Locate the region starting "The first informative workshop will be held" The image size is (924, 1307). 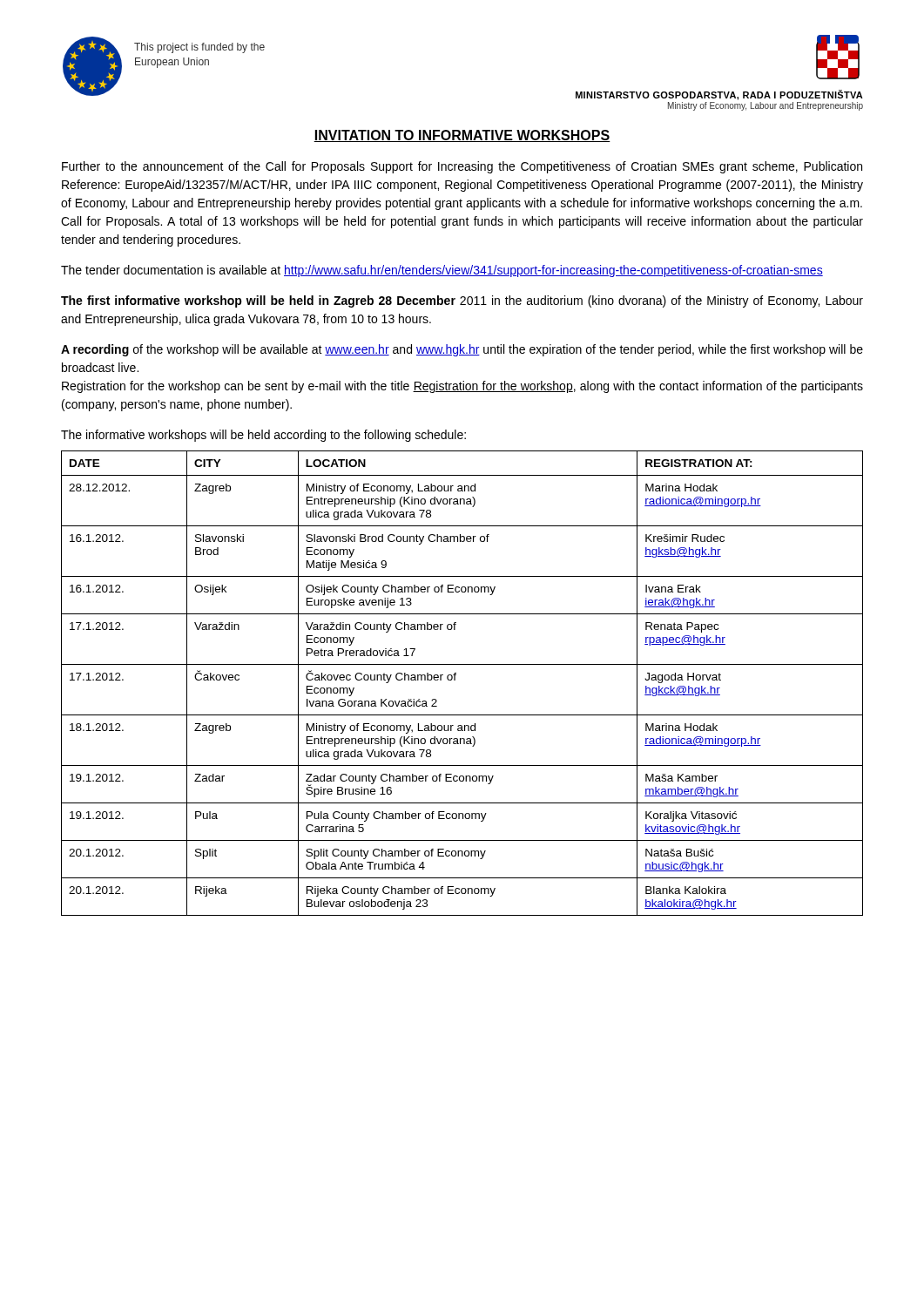pos(462,310)
